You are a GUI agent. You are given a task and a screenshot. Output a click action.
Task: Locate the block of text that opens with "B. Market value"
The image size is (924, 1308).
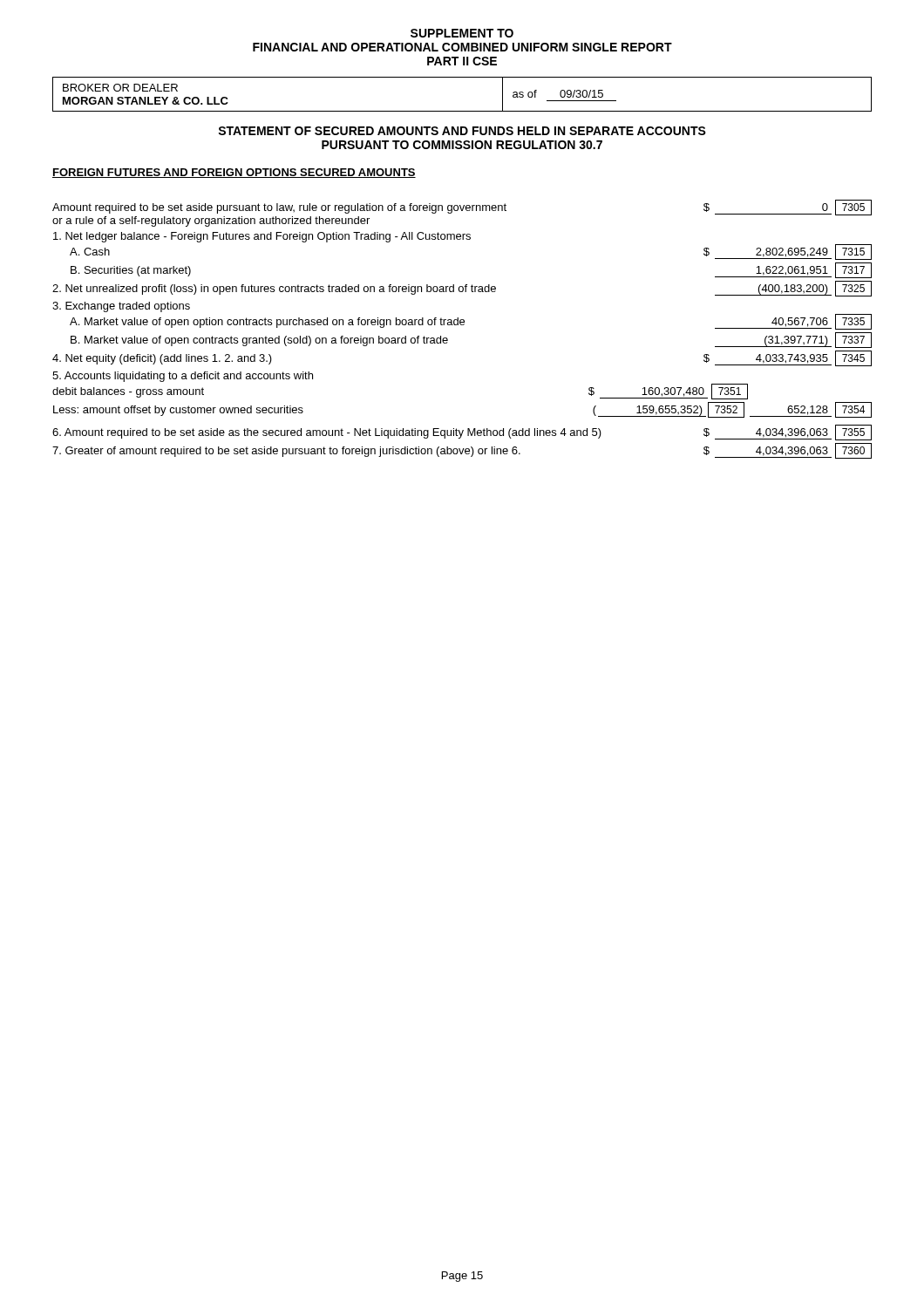coord(266,340)
